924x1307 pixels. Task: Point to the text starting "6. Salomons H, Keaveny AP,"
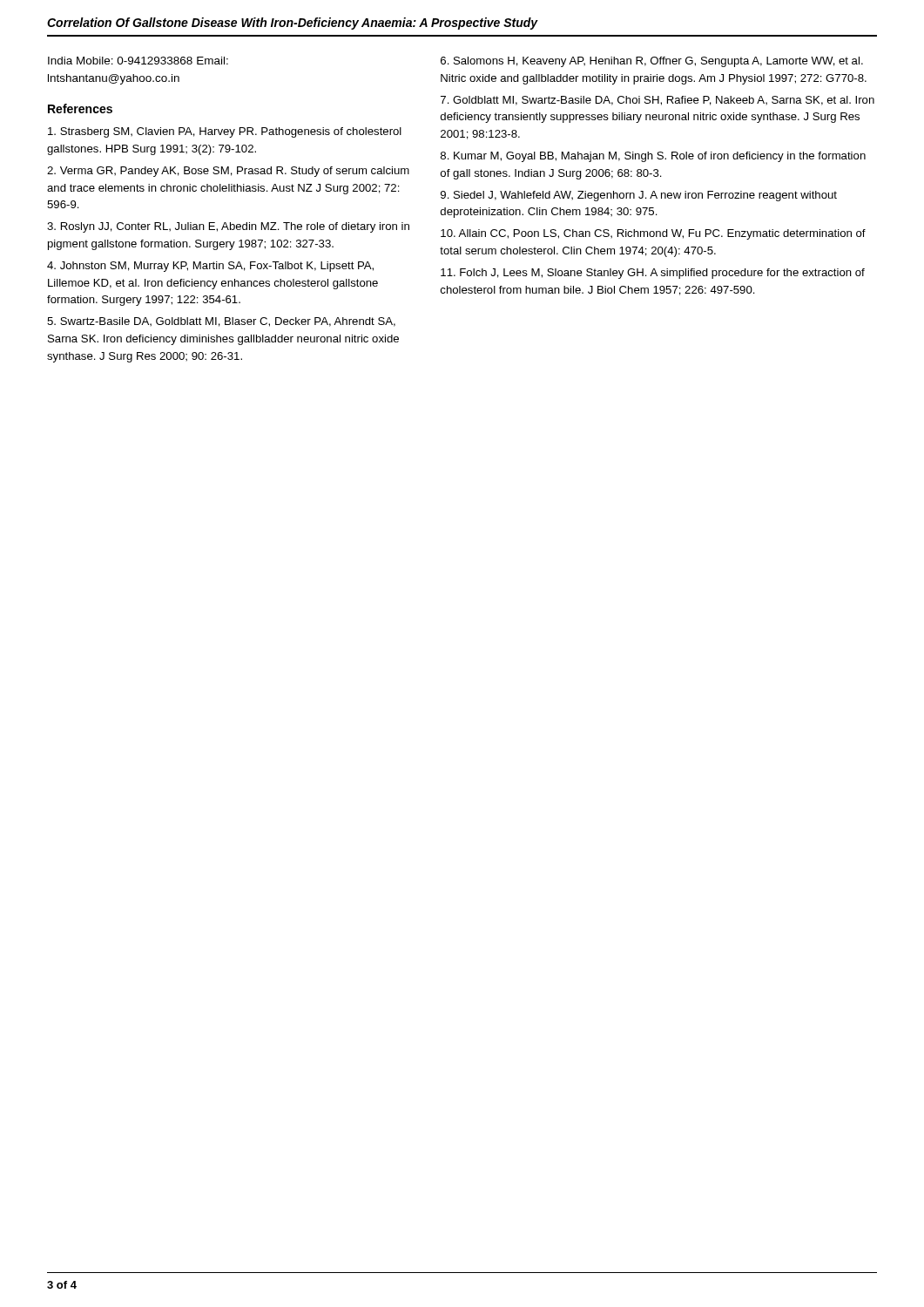654,69
